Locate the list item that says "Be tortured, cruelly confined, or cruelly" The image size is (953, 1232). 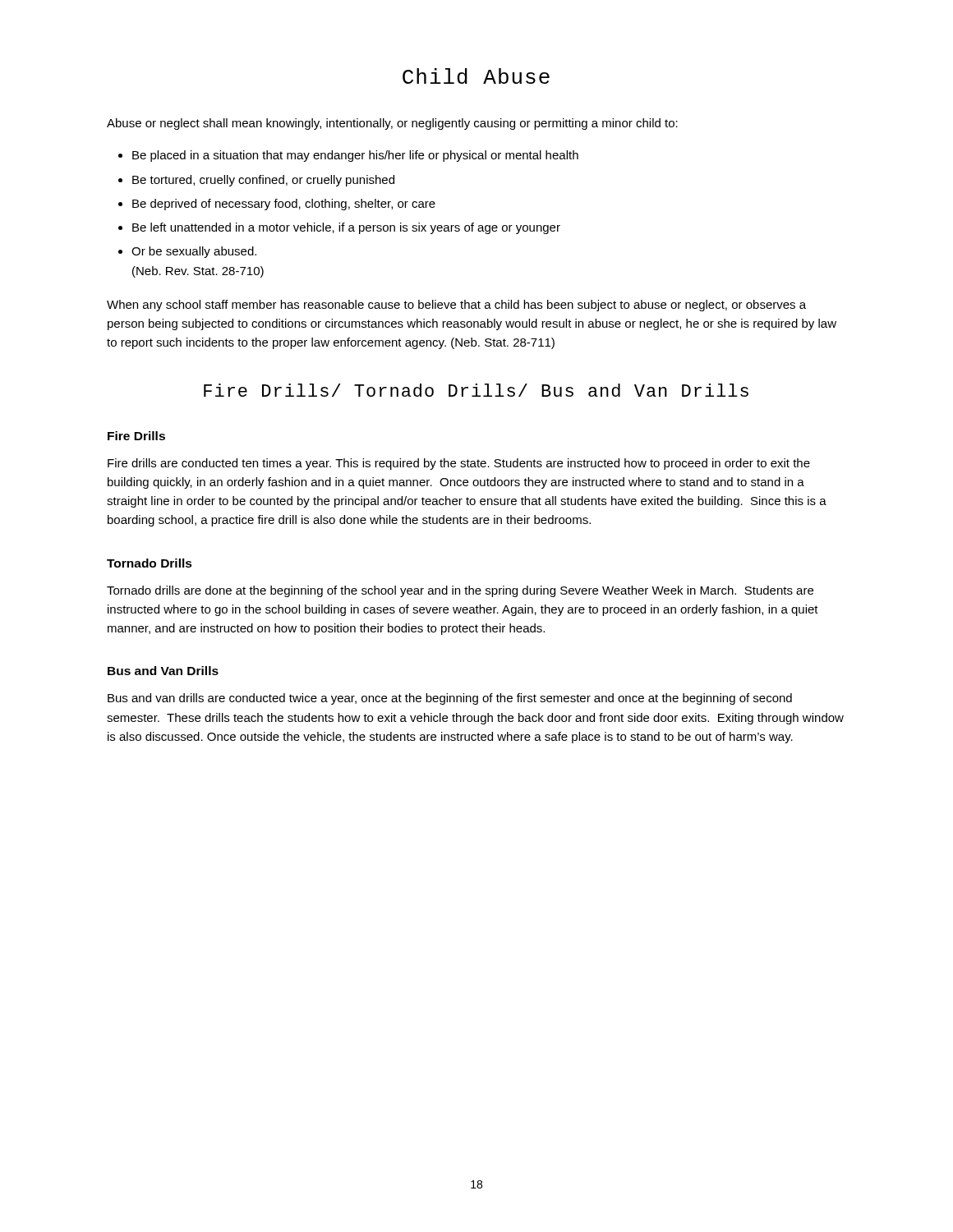point(263,179)
